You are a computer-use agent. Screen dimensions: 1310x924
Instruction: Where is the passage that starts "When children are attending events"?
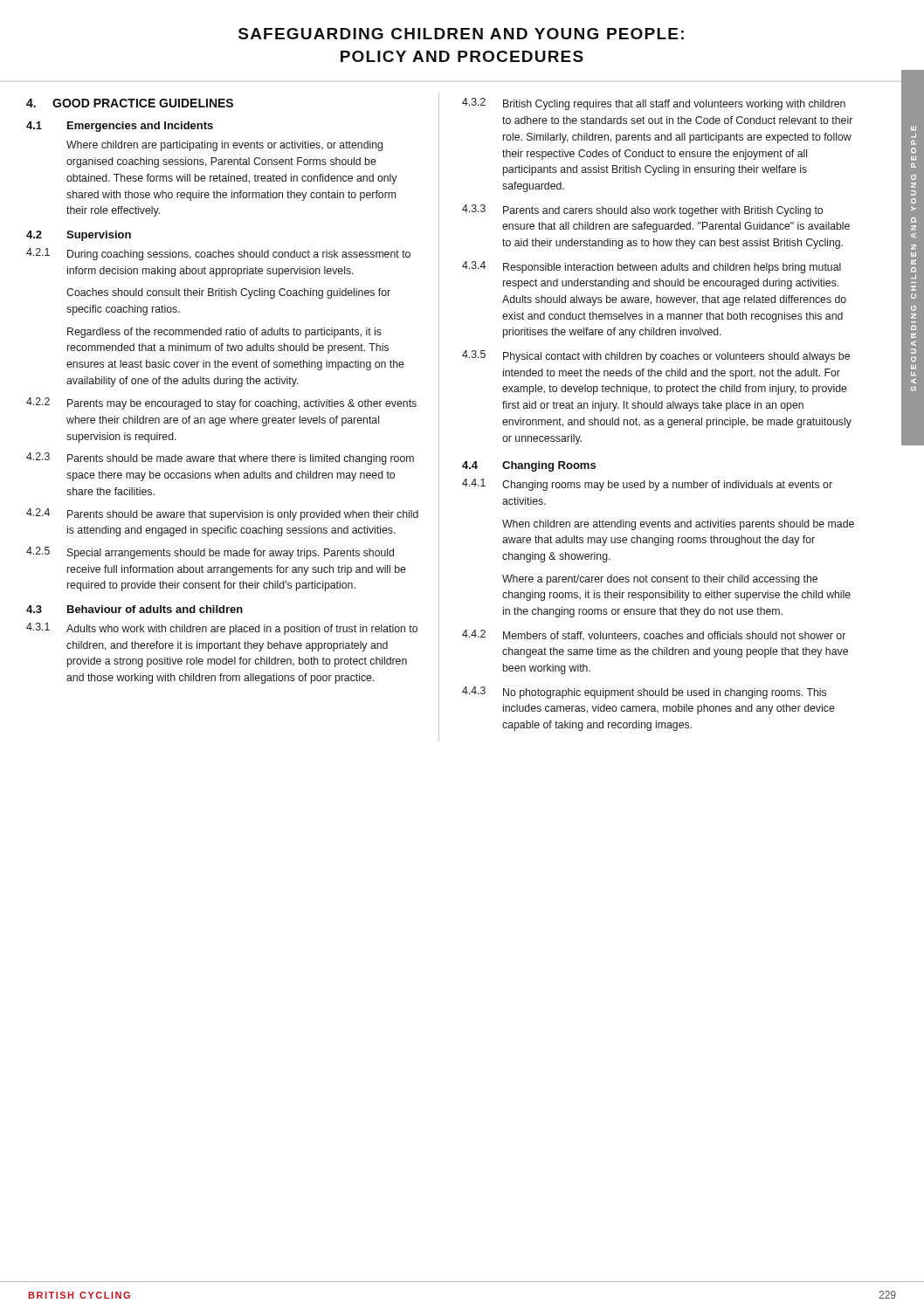pyautogui.click(x=678, y=540)
